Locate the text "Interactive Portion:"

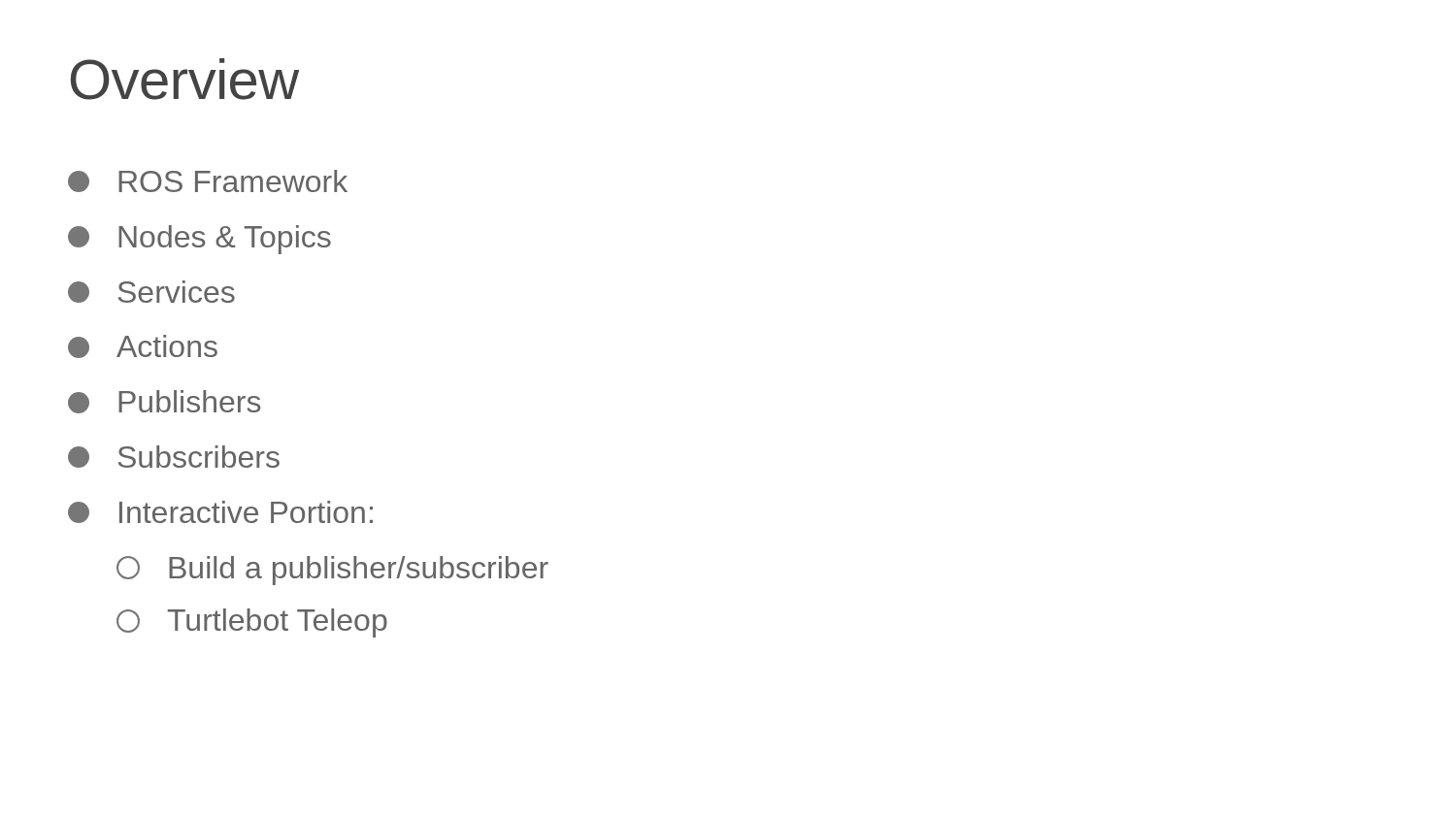tap(222, 513)
